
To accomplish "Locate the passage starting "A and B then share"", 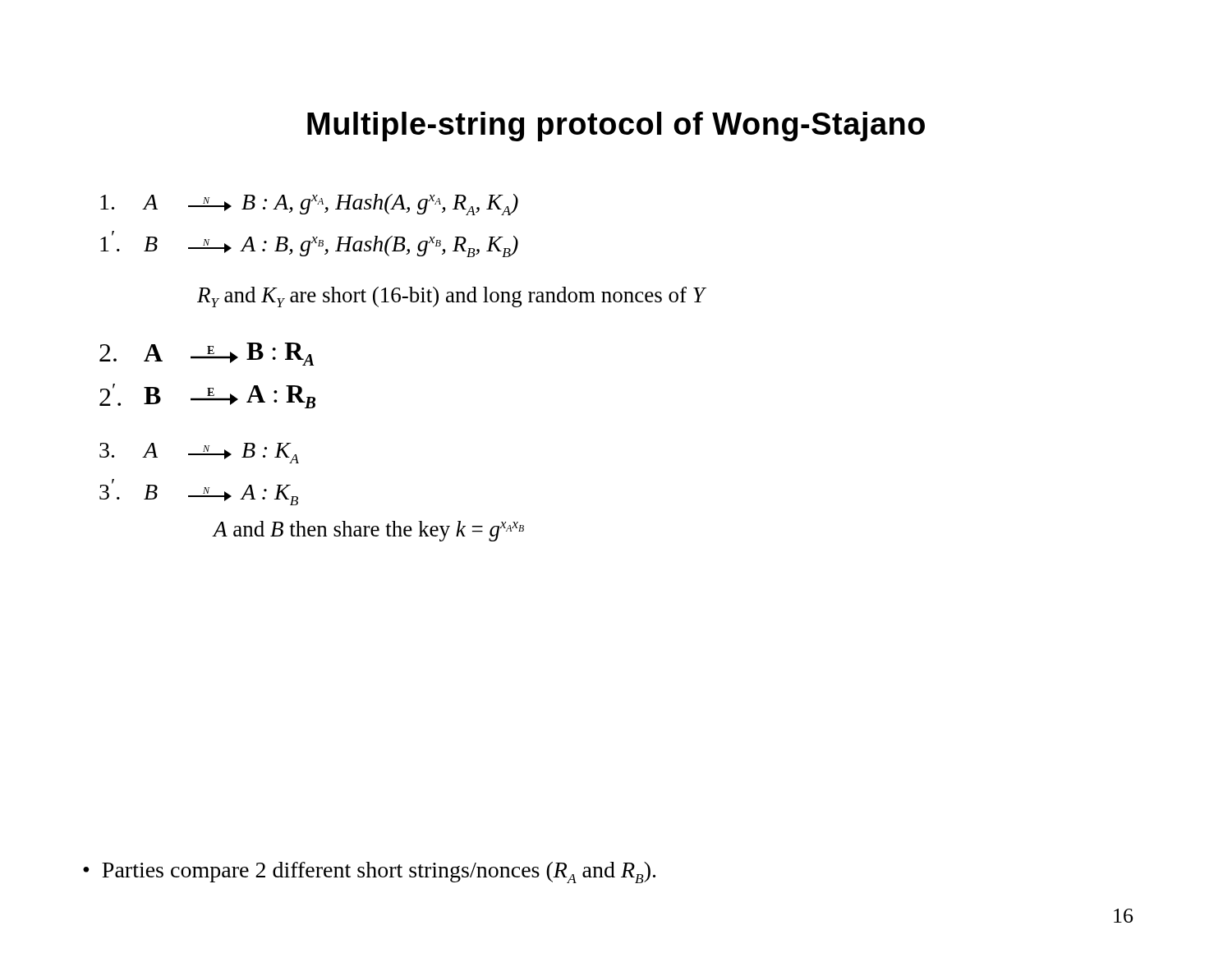I will pos(369,528).
